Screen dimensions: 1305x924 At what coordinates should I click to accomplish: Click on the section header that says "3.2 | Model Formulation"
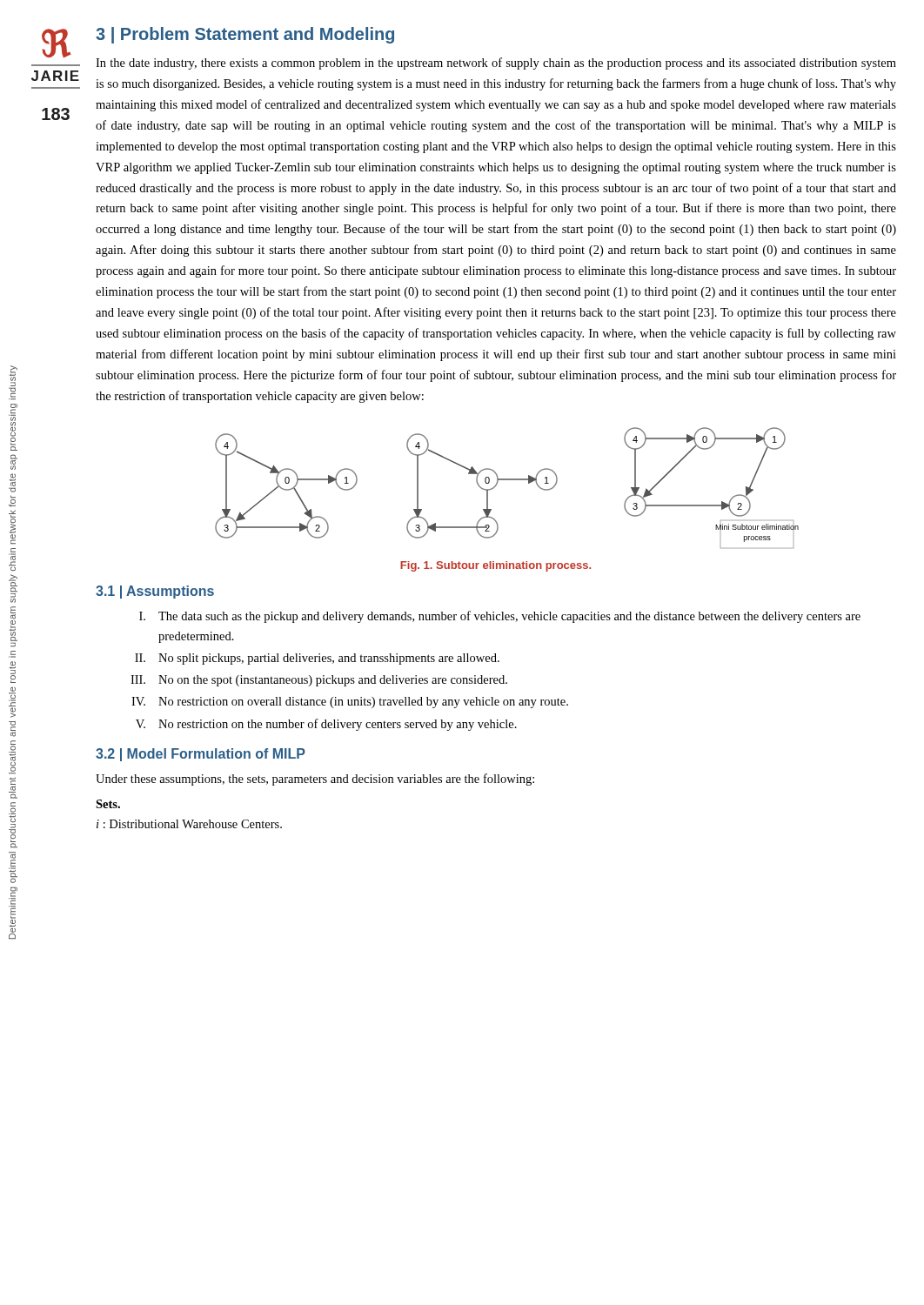(x=201, y=754)
